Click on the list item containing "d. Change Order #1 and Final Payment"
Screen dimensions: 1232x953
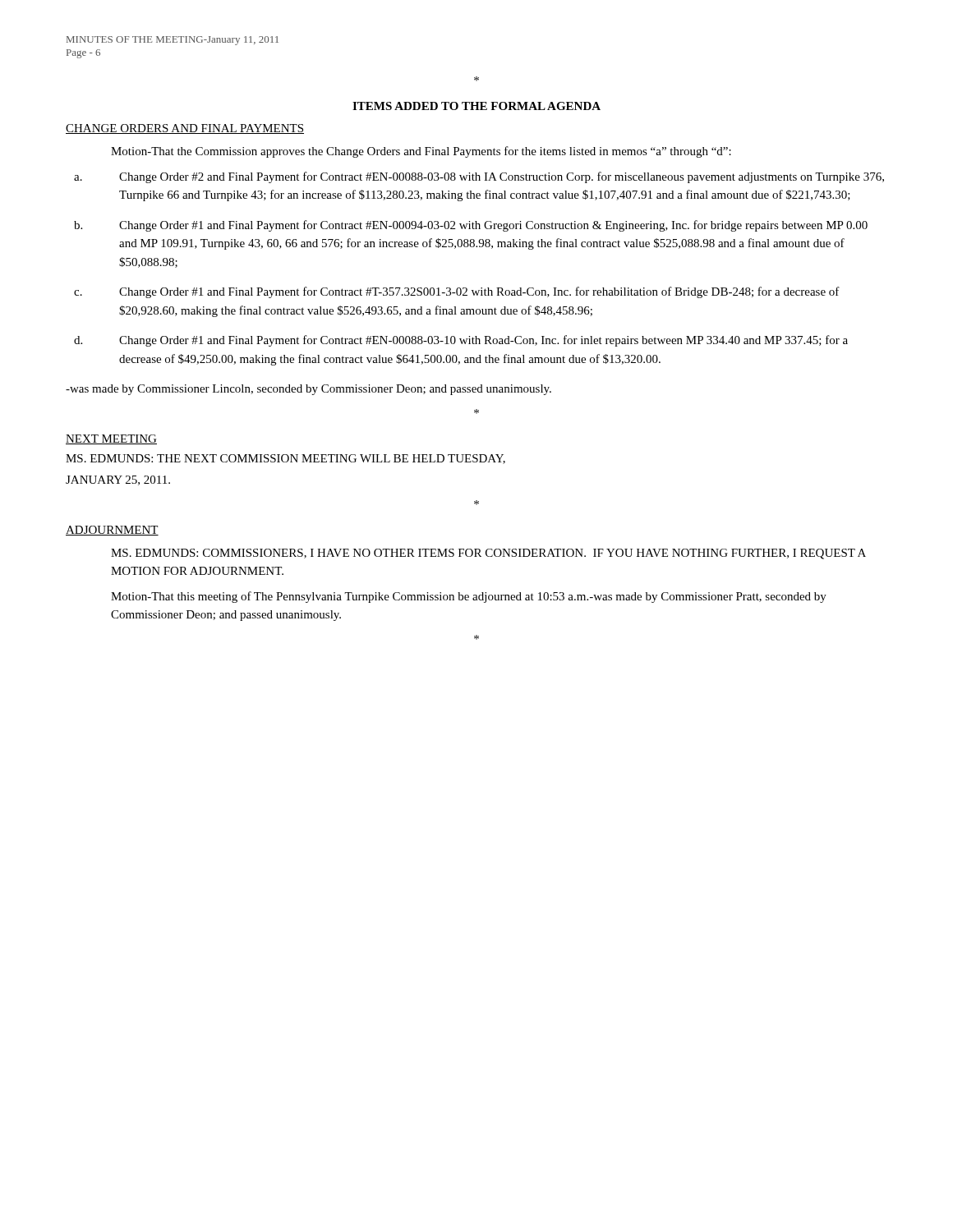pos(476,350)
